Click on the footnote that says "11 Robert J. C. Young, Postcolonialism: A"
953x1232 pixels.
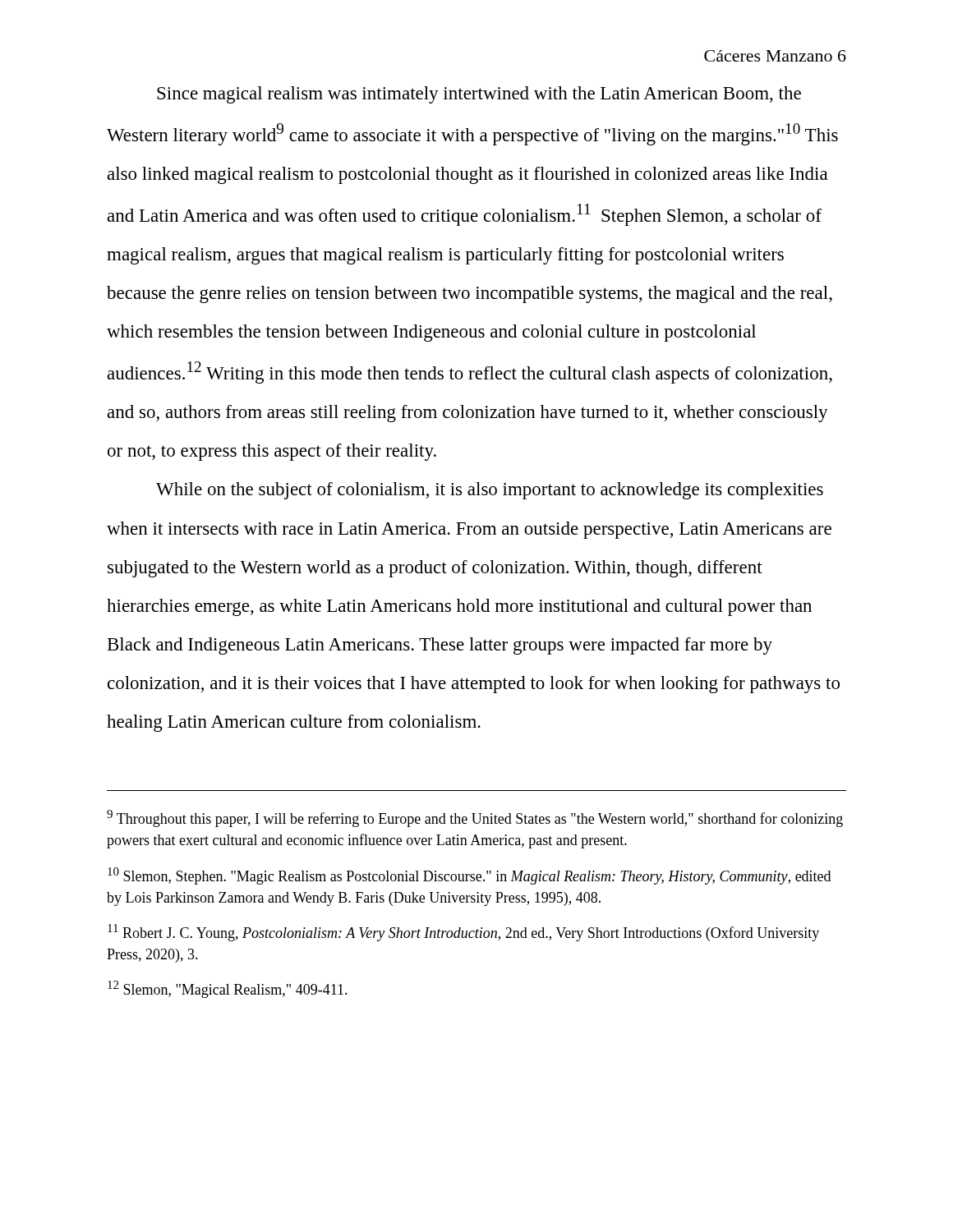point(463,942)
